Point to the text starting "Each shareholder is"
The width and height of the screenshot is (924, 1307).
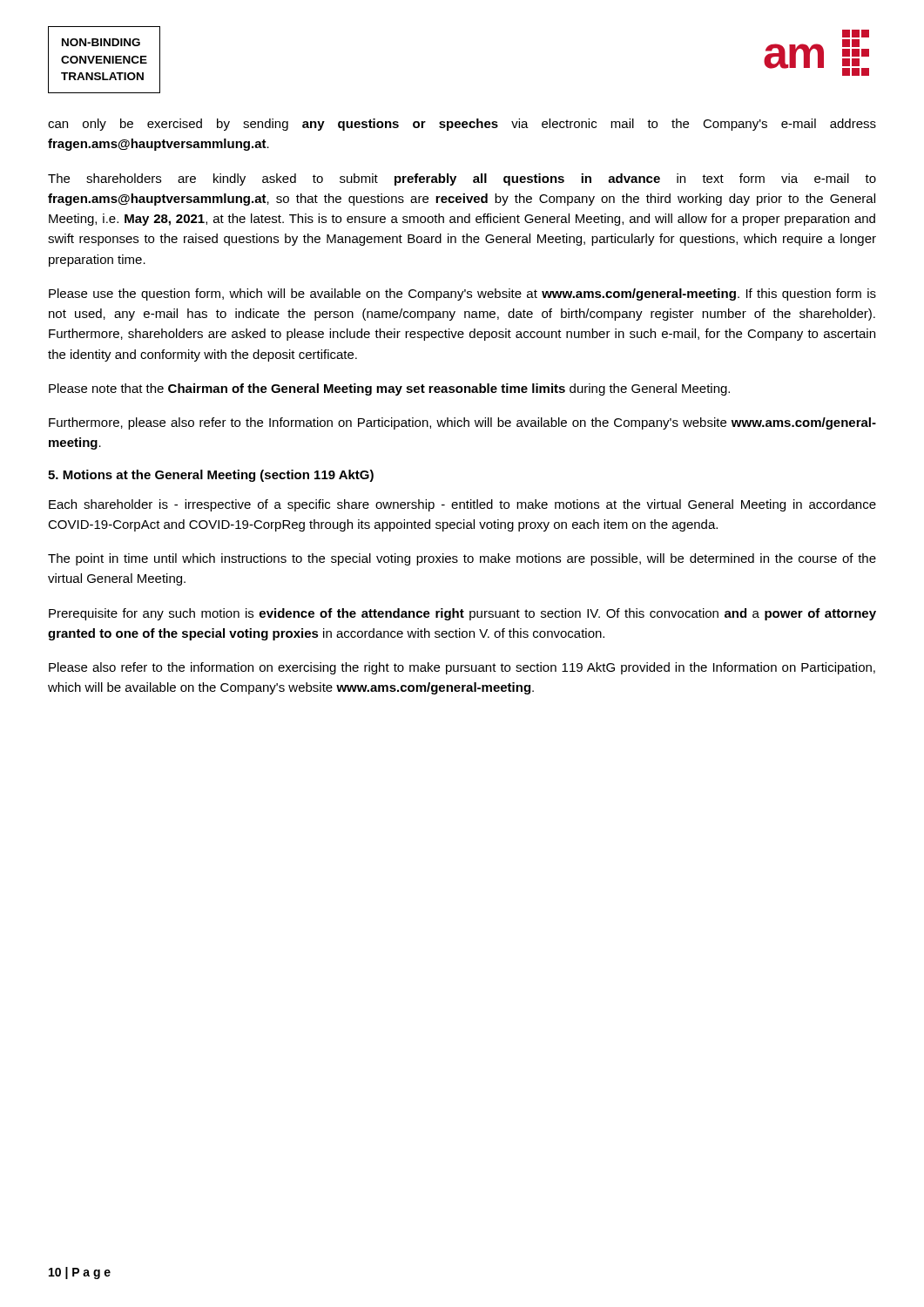tap(462, 514)
